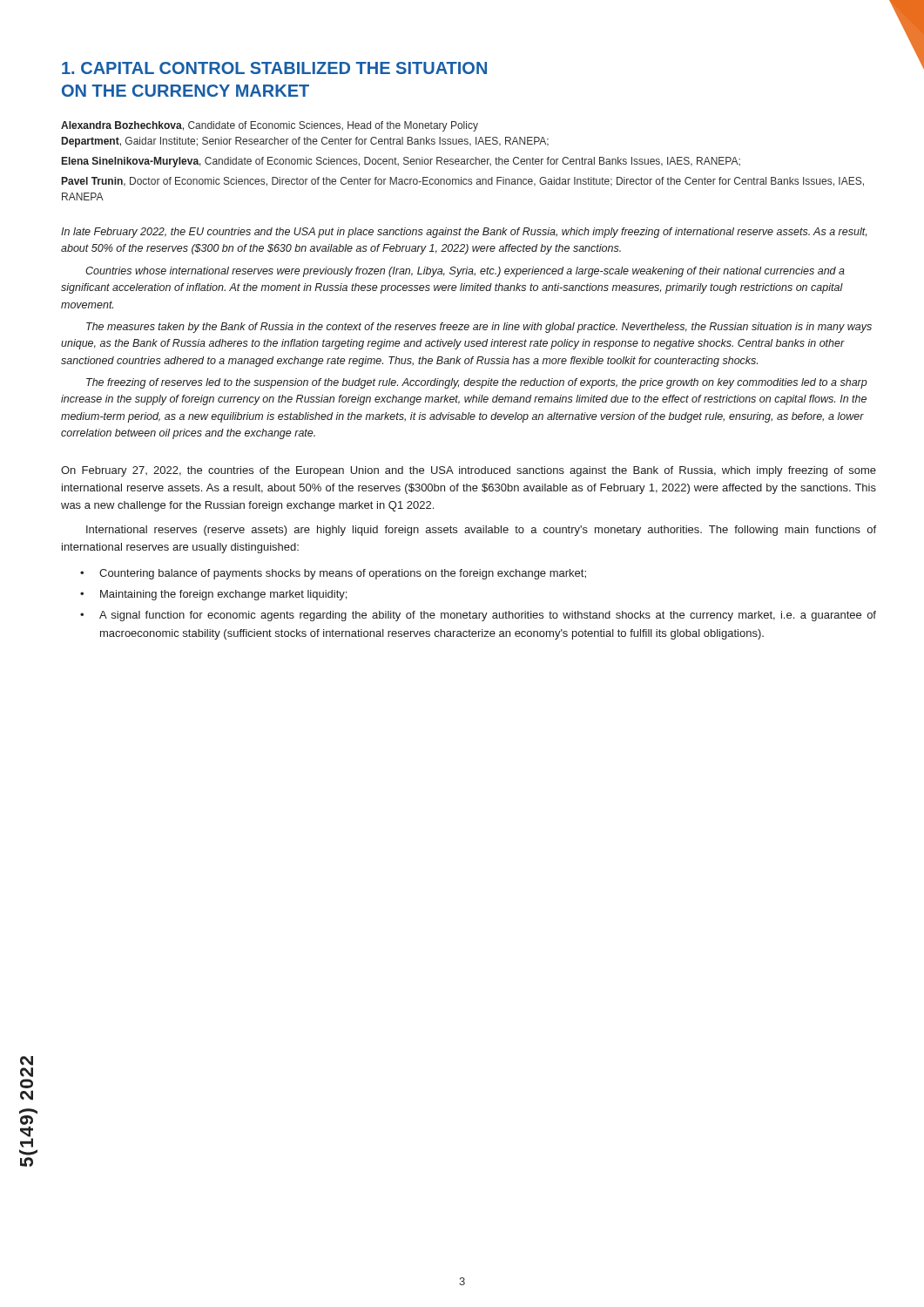924x1307 pixels.
Task: Select the list item with the text "• Maintaining the"
Action: 204,595
